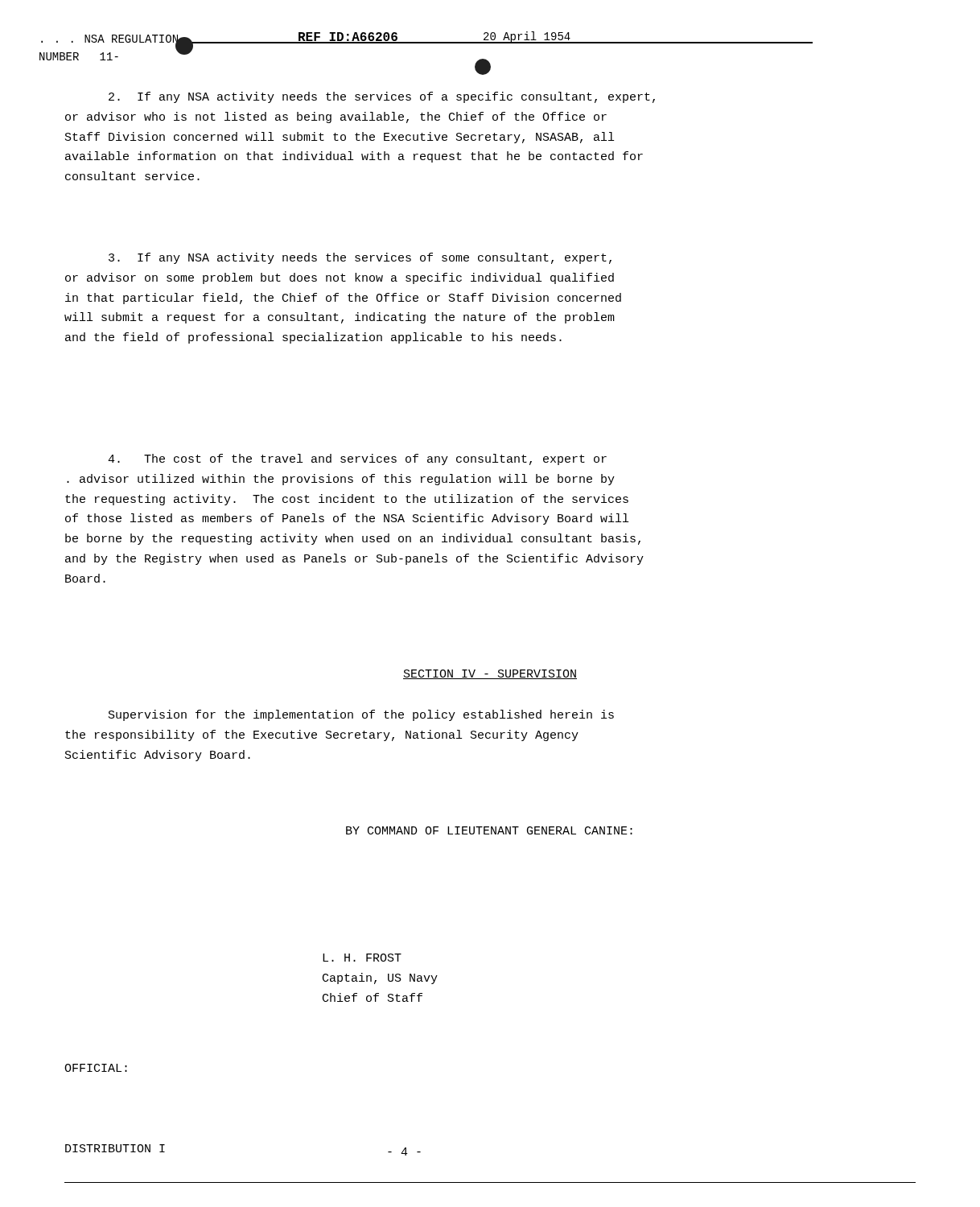Navigate to the passage starting "The cost of the travel and"
Viewport: 980px width, 1207px height.
click(354, 520)
